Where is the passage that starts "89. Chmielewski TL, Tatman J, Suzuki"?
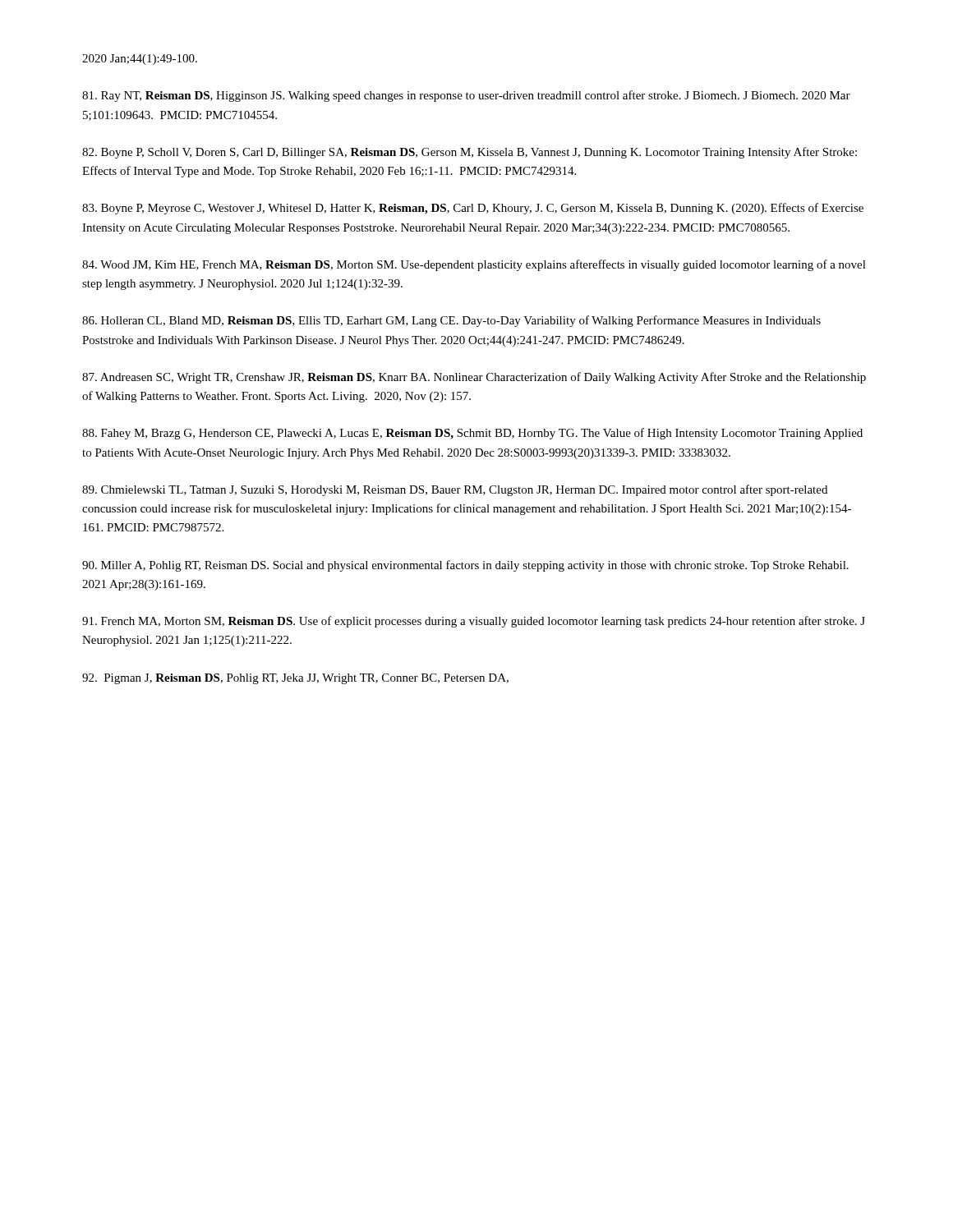Screen dimensions: 1232x953 (476, 509)
